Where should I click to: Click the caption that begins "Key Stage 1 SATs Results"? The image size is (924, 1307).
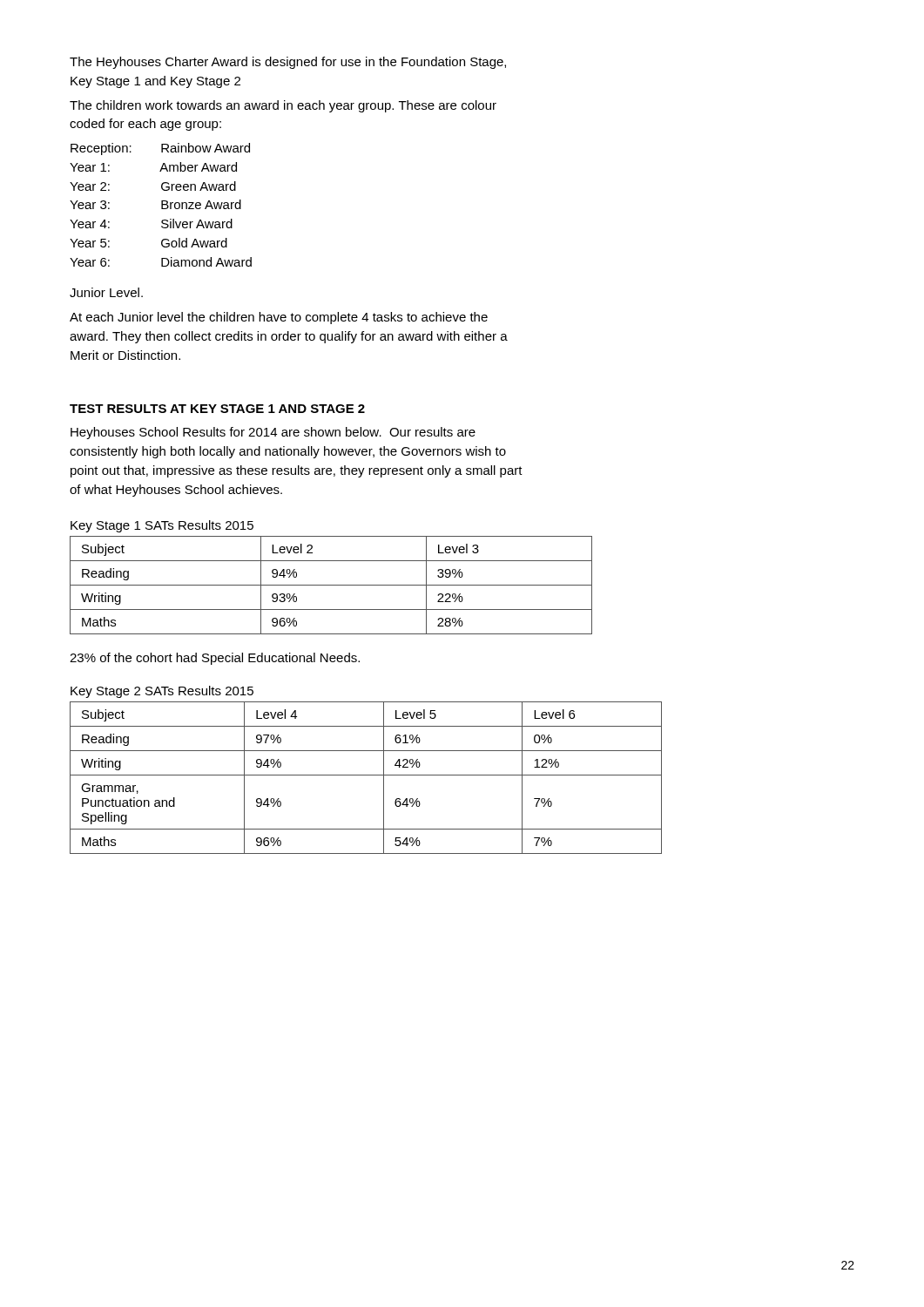point(162,525)
